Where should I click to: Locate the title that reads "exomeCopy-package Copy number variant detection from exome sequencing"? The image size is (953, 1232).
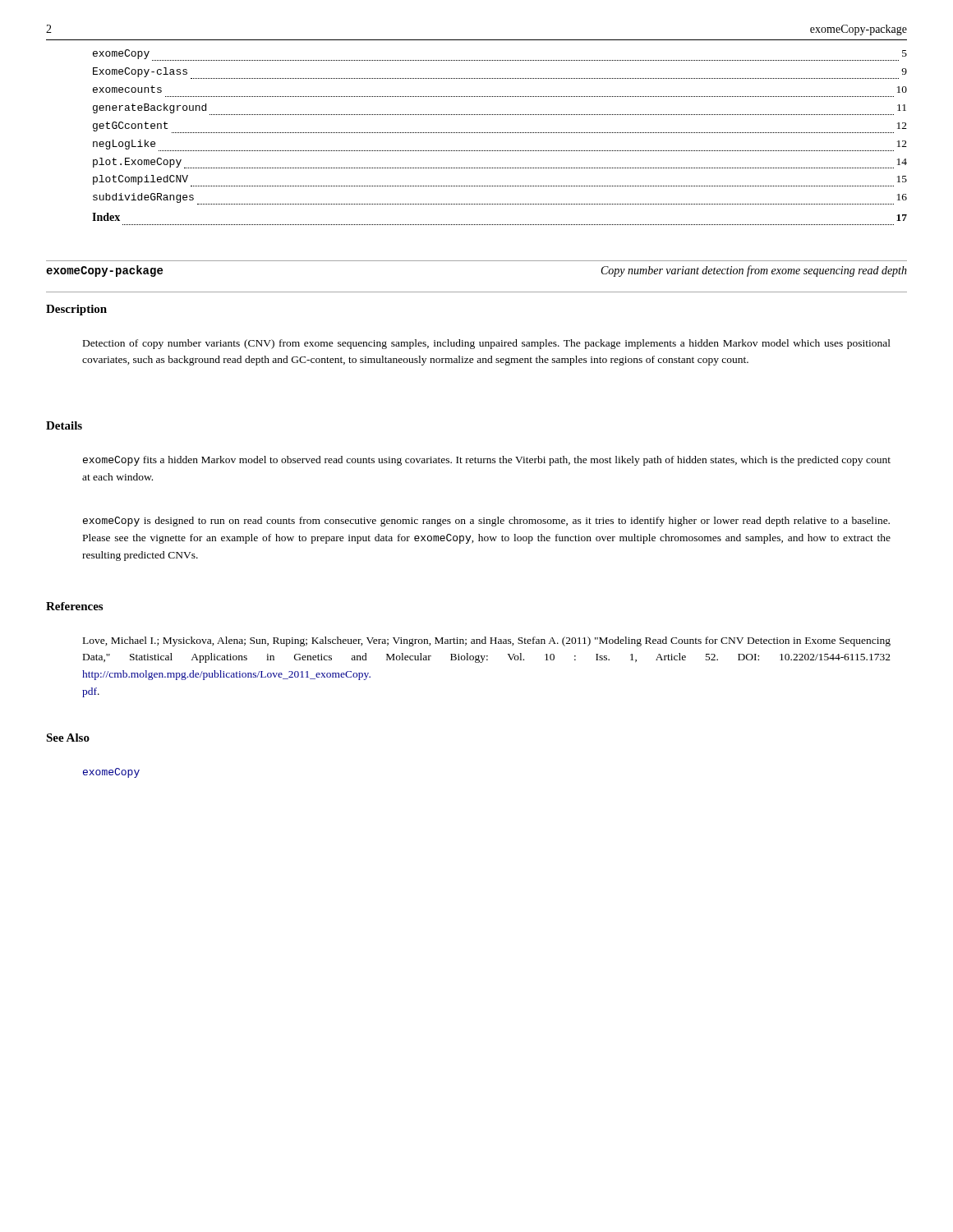coord(476,271)
